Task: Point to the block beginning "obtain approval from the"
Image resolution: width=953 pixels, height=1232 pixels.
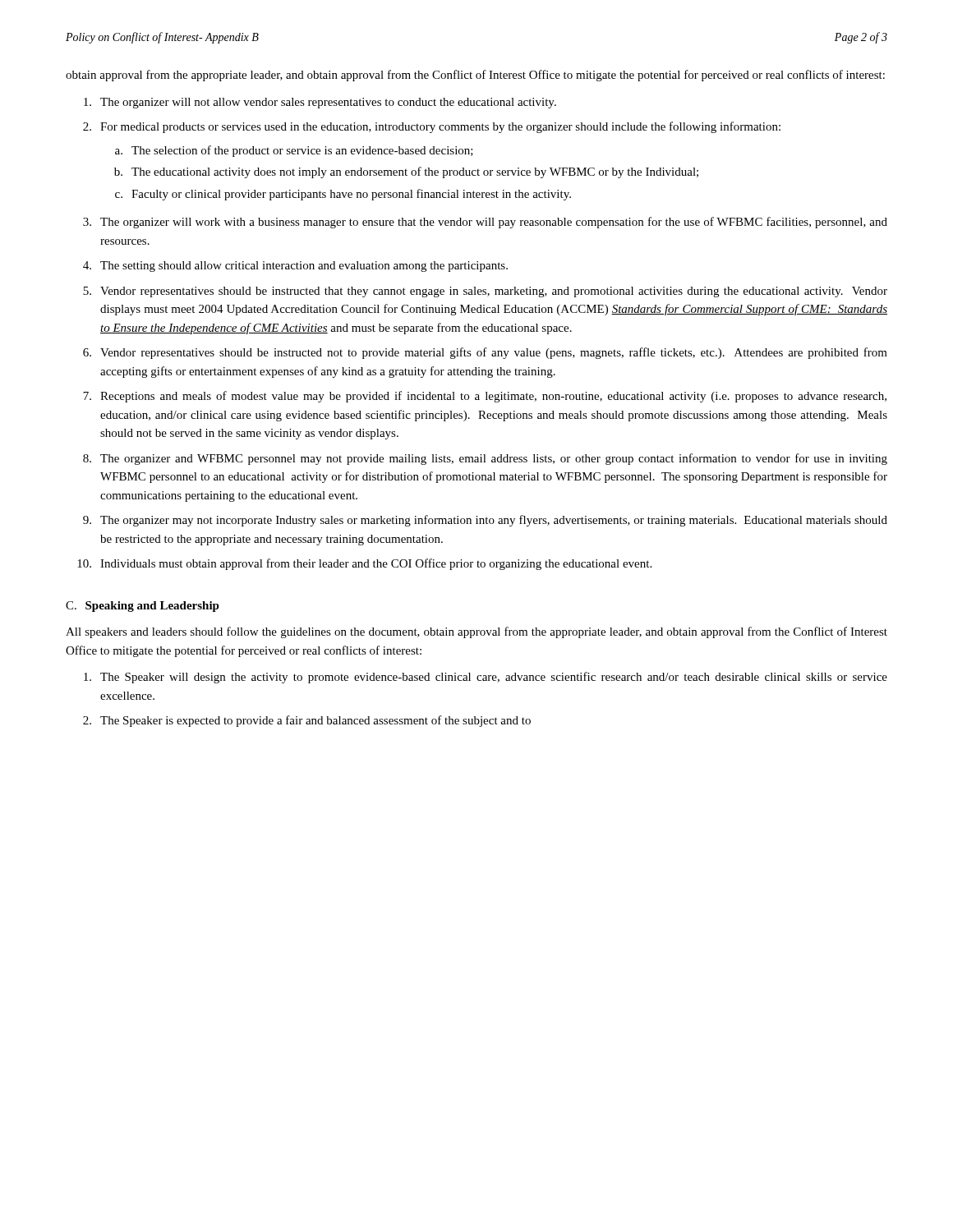Action: [x=476, y=75]
